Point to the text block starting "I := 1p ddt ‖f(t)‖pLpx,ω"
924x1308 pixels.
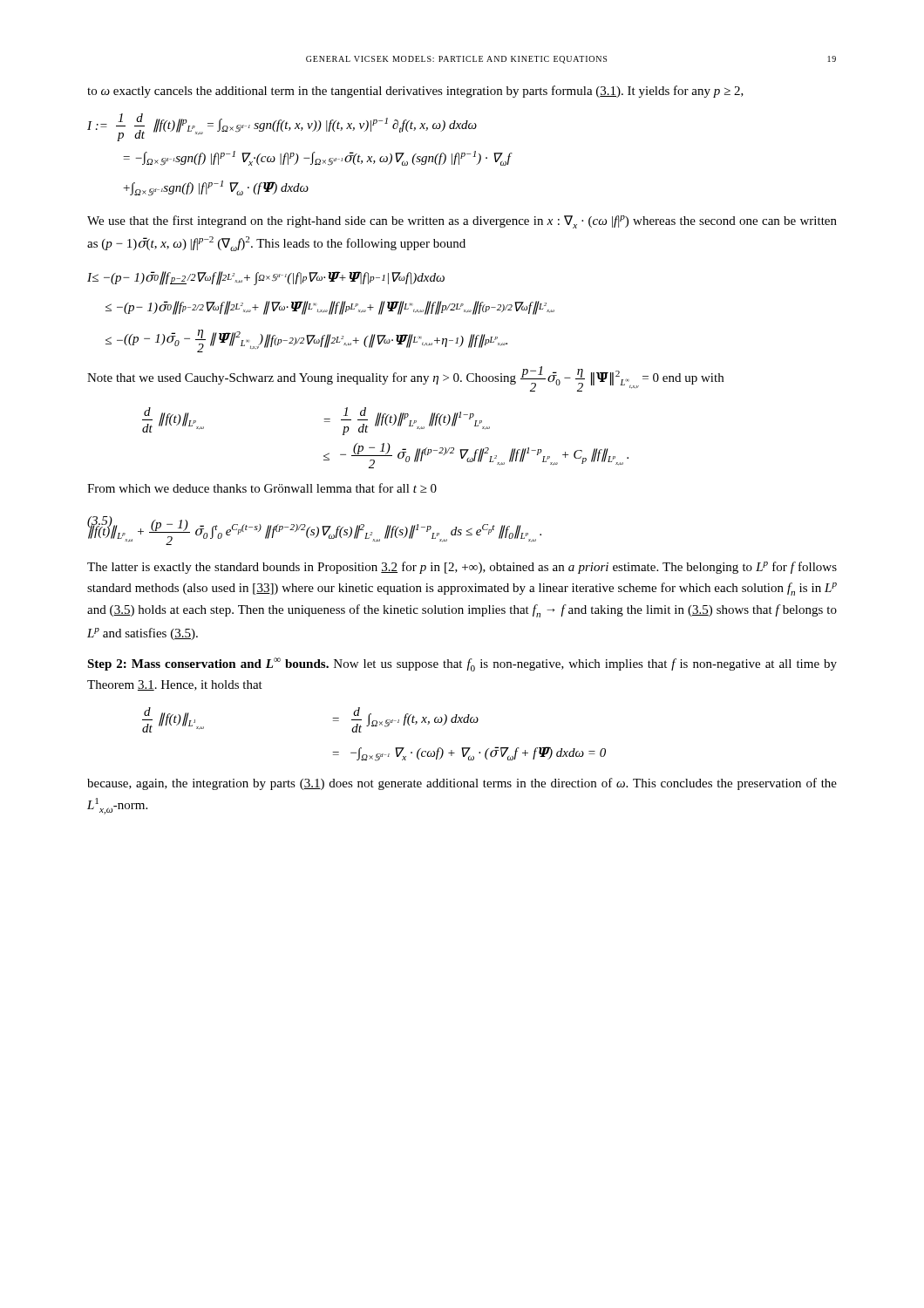click(462, 156)
